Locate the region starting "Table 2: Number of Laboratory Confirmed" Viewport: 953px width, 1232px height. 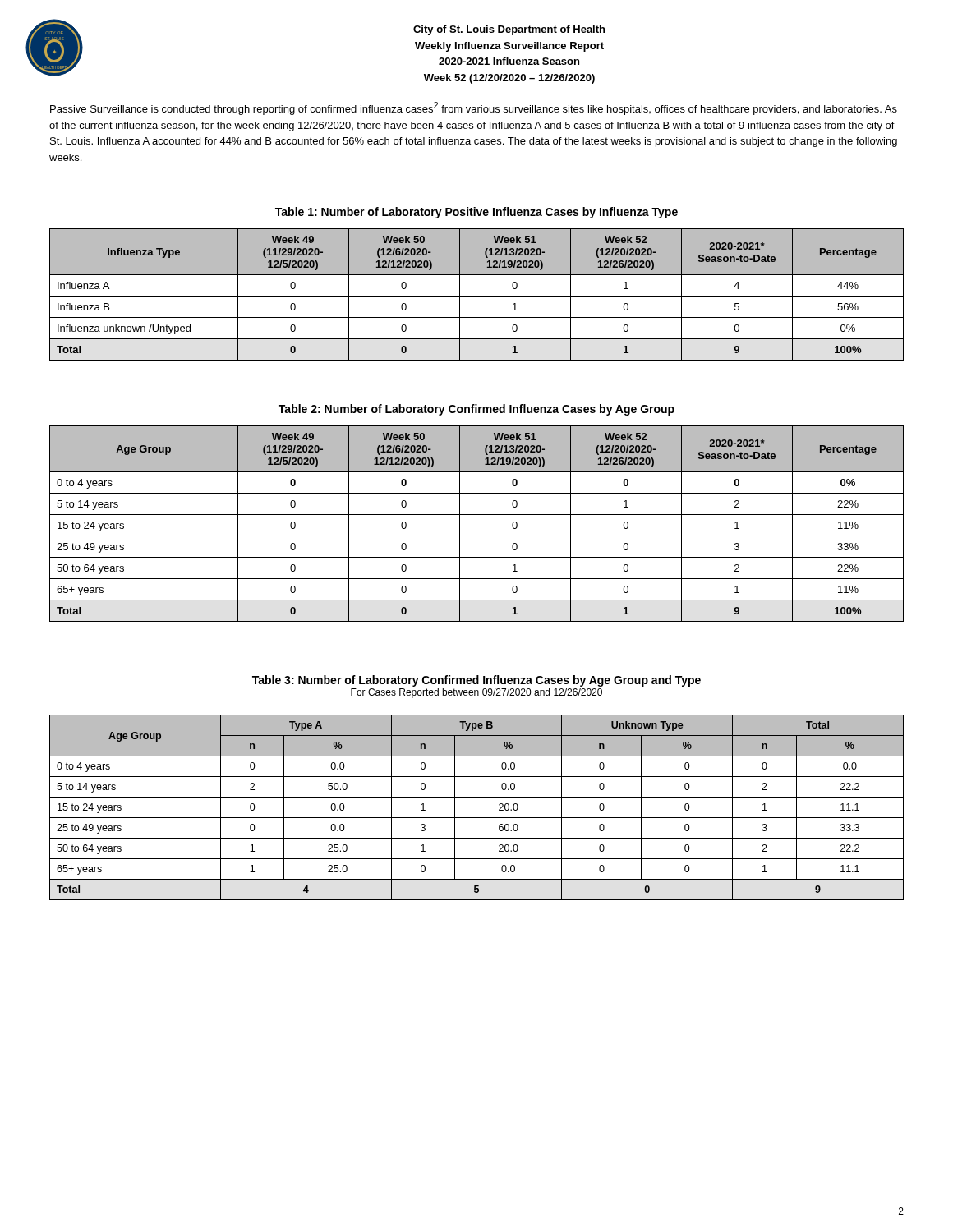(476, 409)
